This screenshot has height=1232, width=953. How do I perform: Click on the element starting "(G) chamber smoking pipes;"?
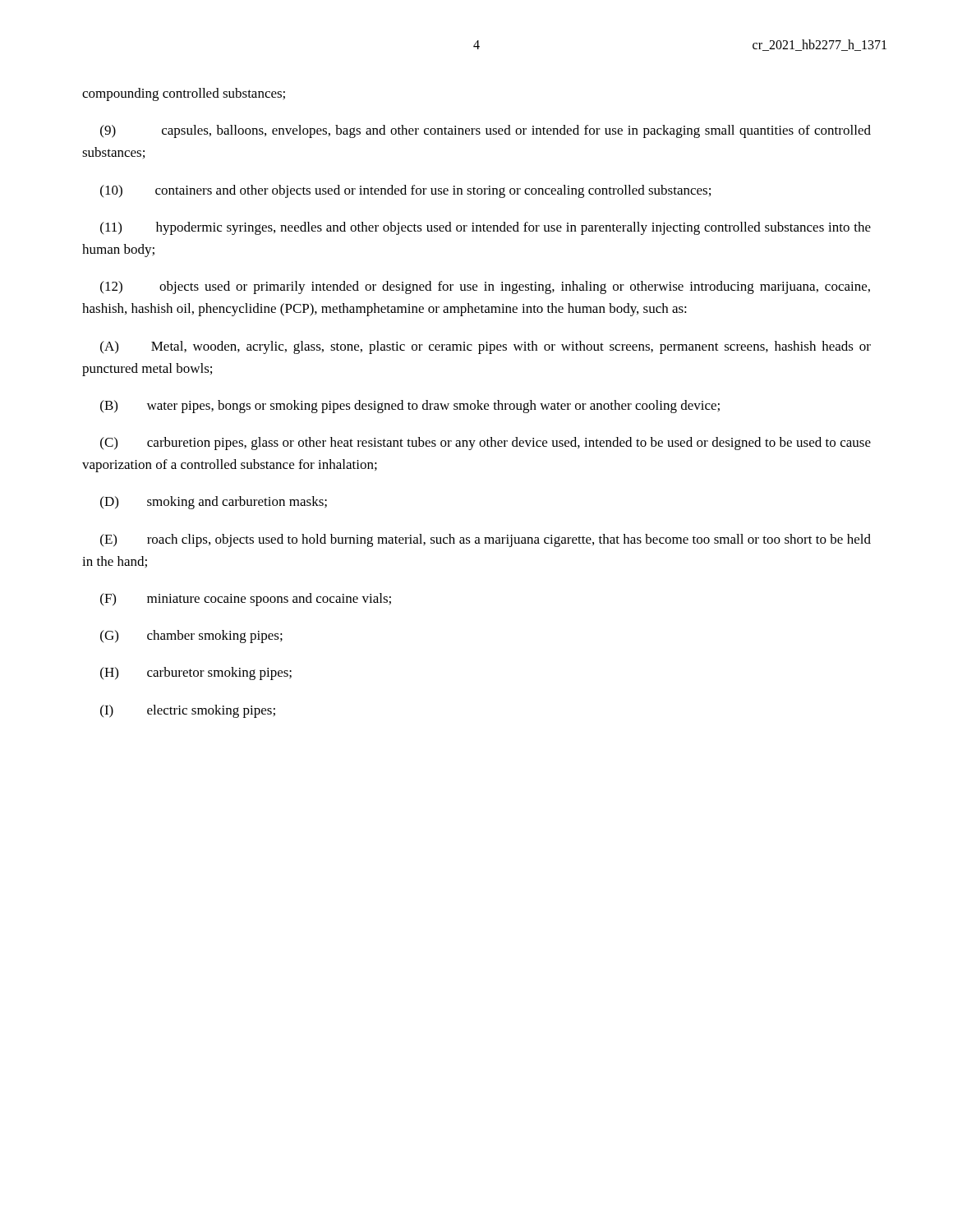click(183, 636)
